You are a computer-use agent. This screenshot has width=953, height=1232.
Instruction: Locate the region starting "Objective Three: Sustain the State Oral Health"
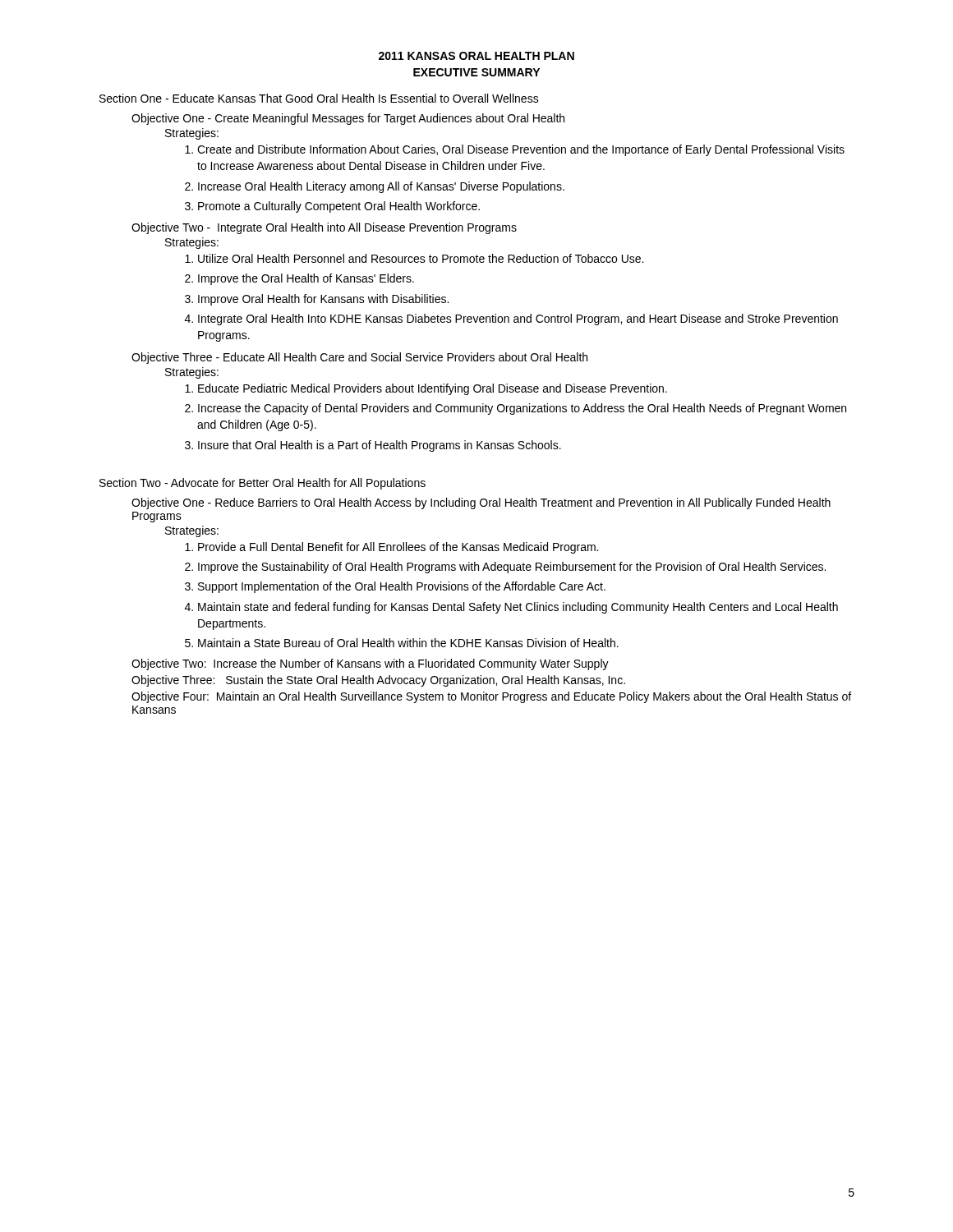pos(379,680)
